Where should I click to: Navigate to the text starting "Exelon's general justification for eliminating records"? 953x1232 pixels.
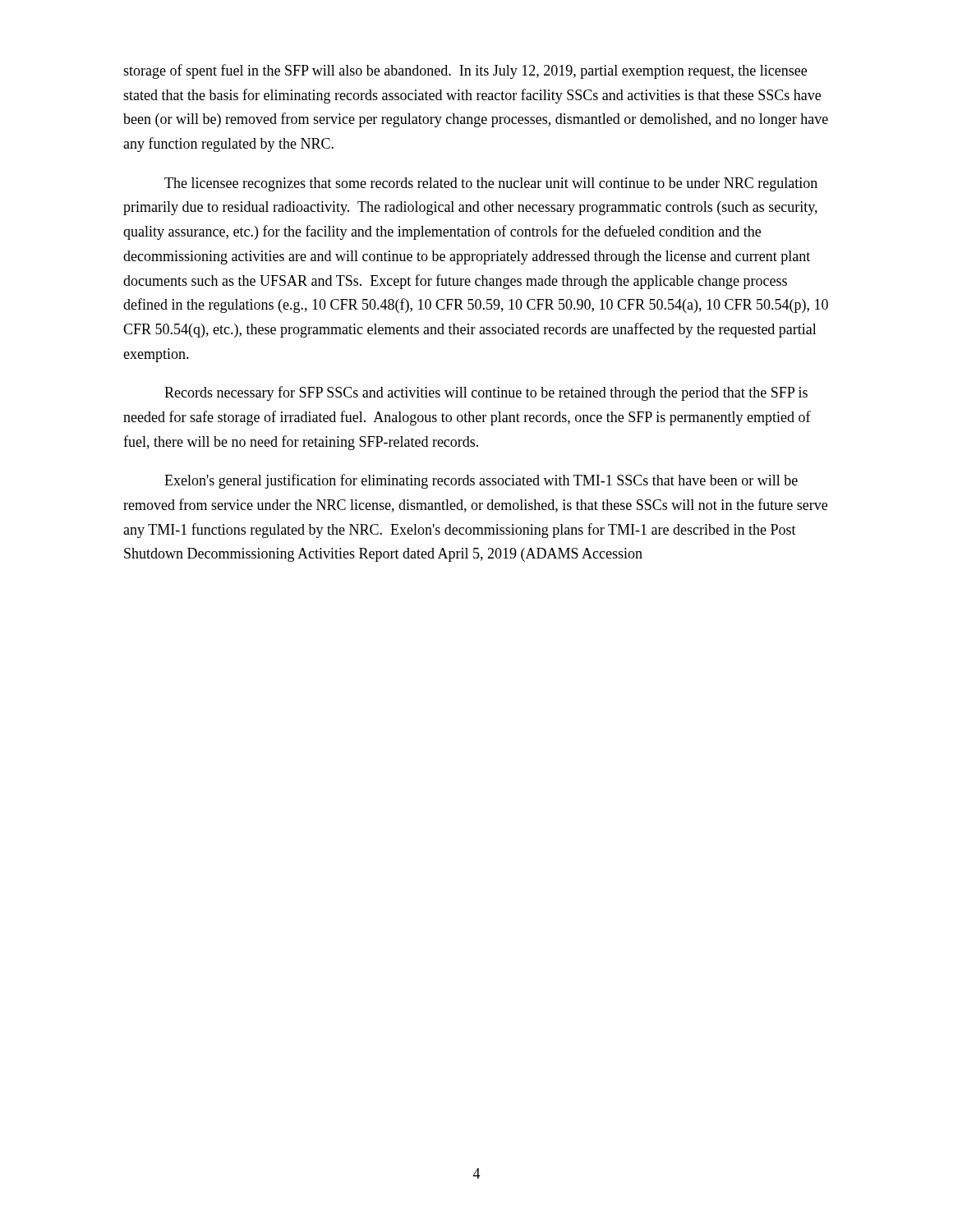[476, 518]
